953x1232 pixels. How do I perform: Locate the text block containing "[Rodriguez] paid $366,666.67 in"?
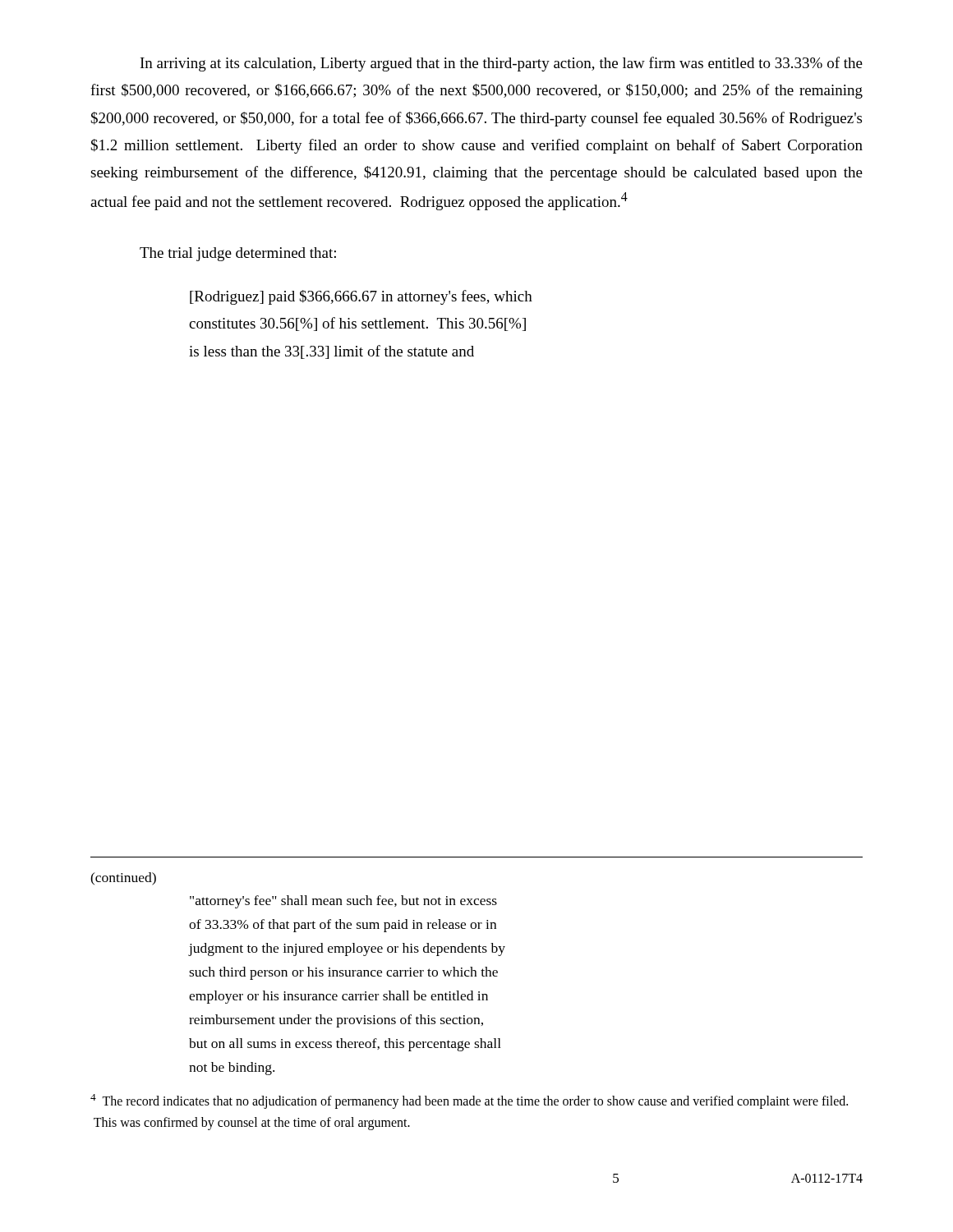pyautogui.click(x=361, y=323)
